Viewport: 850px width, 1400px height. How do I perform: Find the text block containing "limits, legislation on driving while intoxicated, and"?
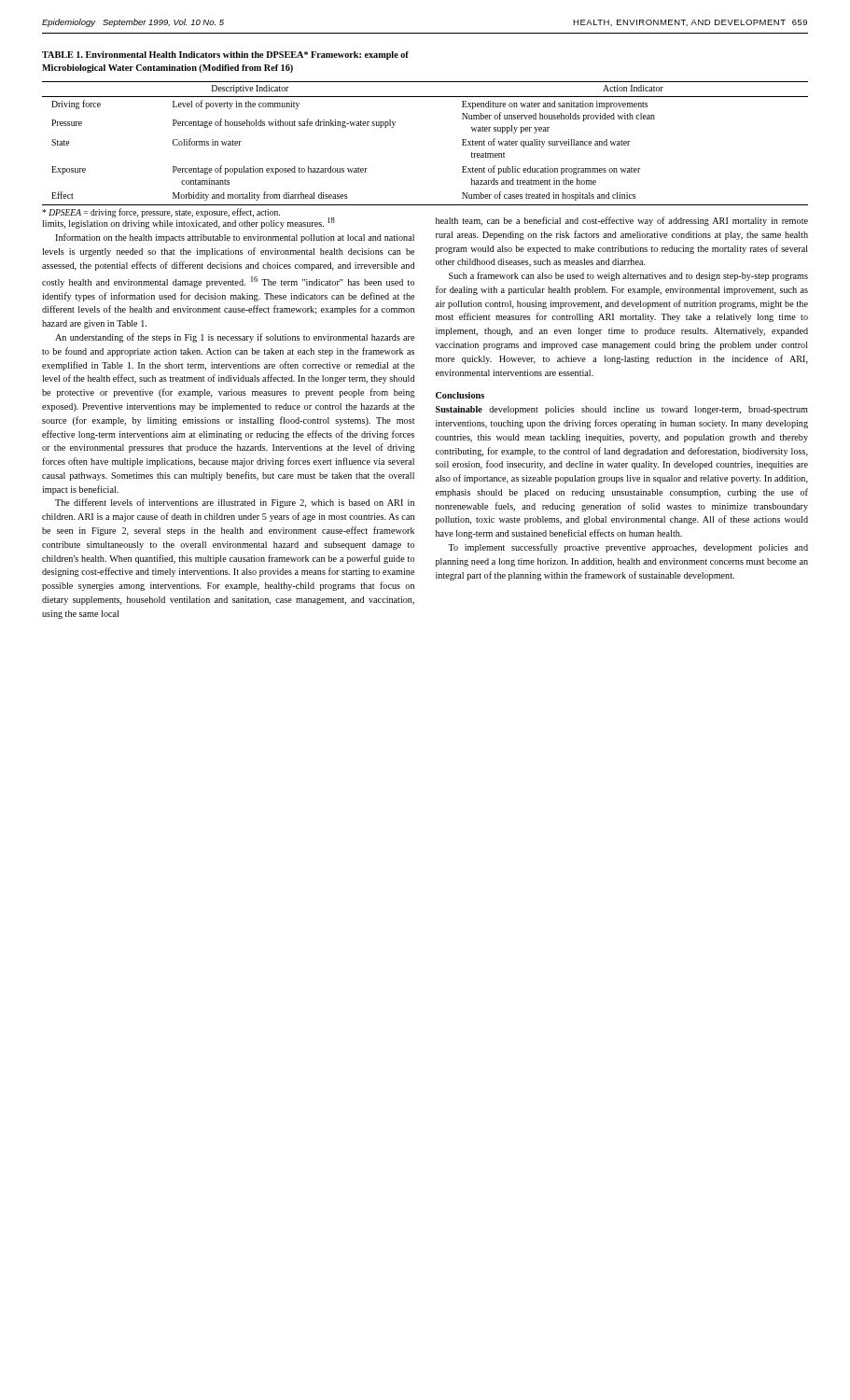click(228, 418)
